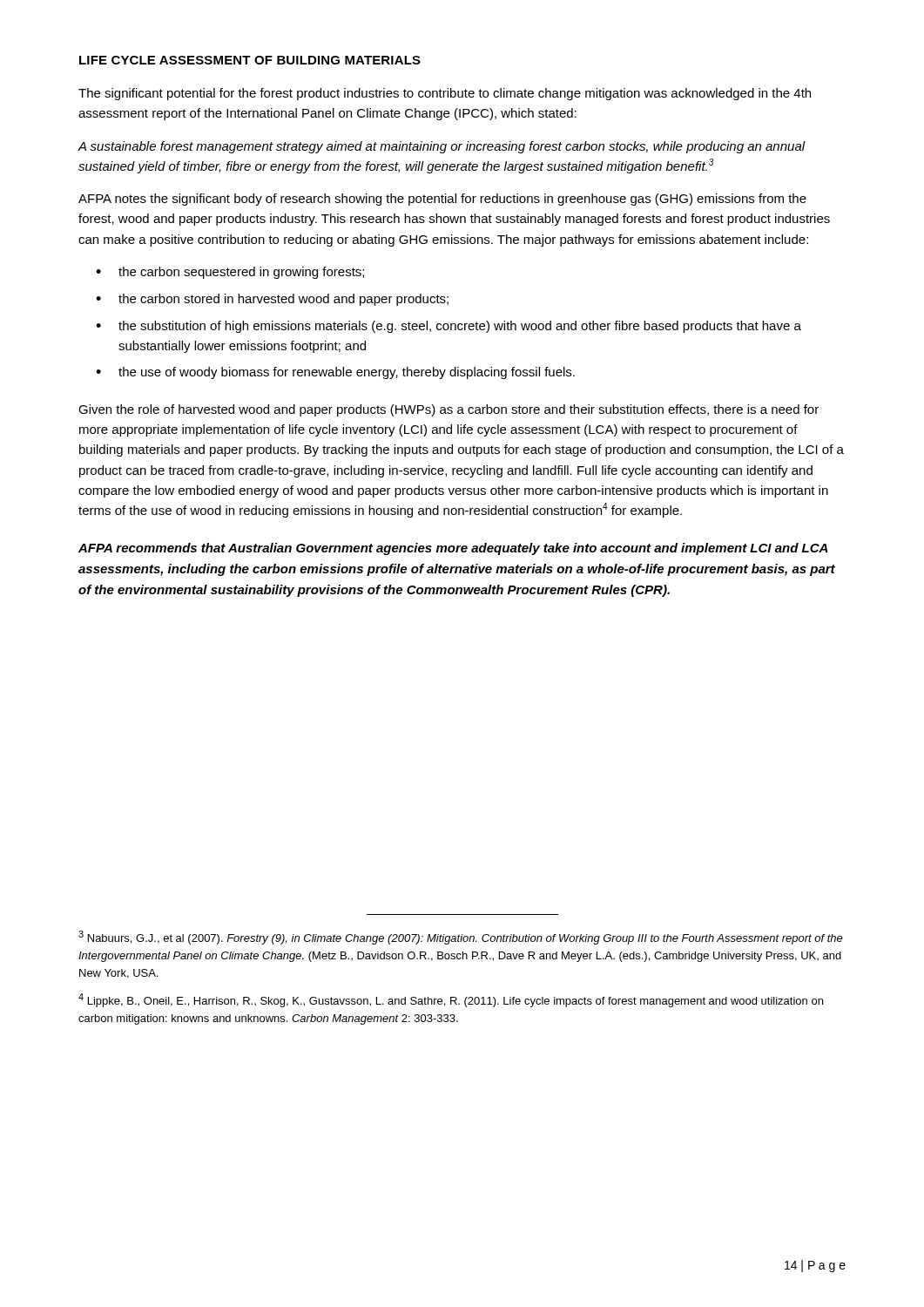Screen dimensions: 1307x924
Task: Navigate to the text block starting "• the use of woody biomass"
Action: (471, 372)
